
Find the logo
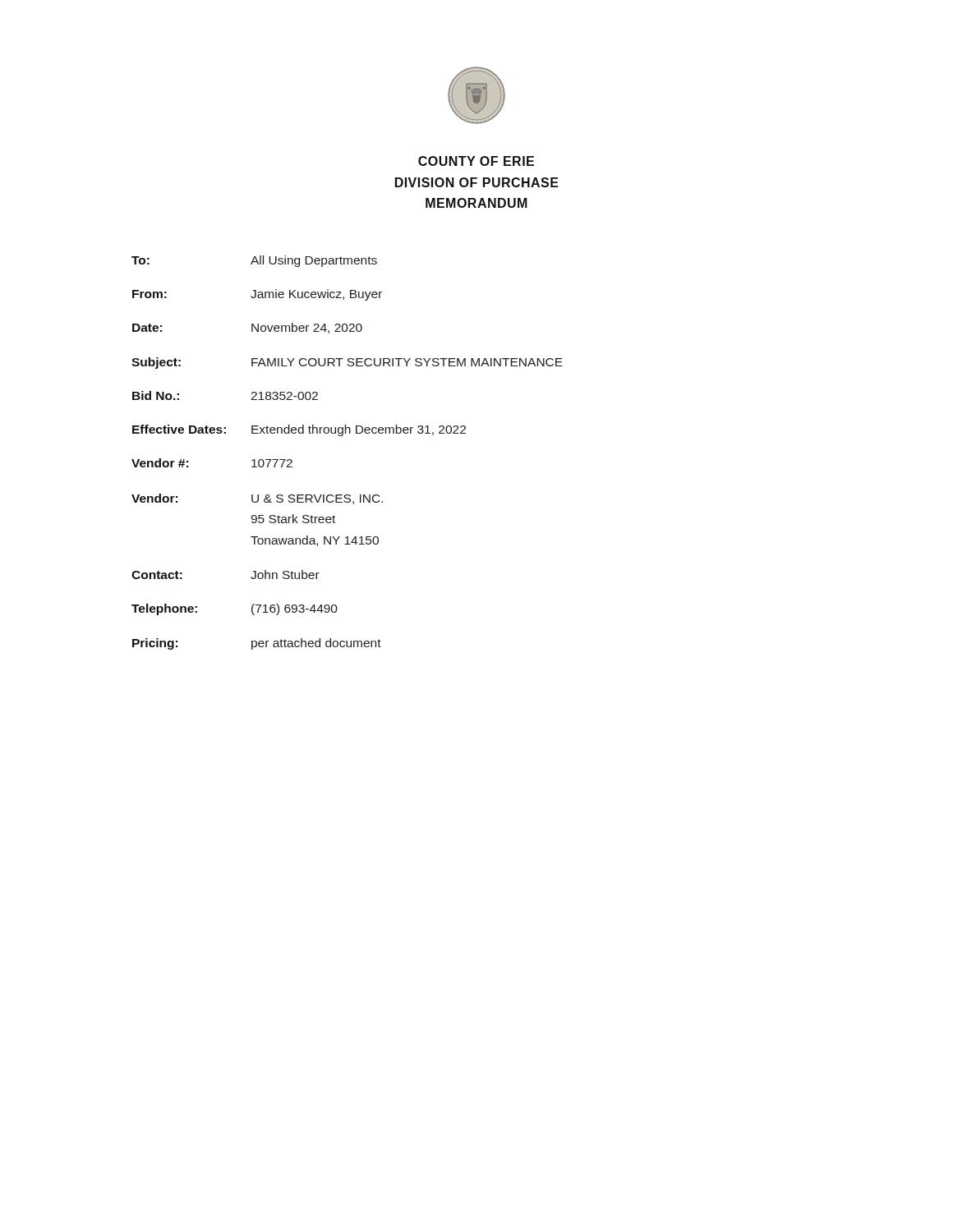pos(476,97)
